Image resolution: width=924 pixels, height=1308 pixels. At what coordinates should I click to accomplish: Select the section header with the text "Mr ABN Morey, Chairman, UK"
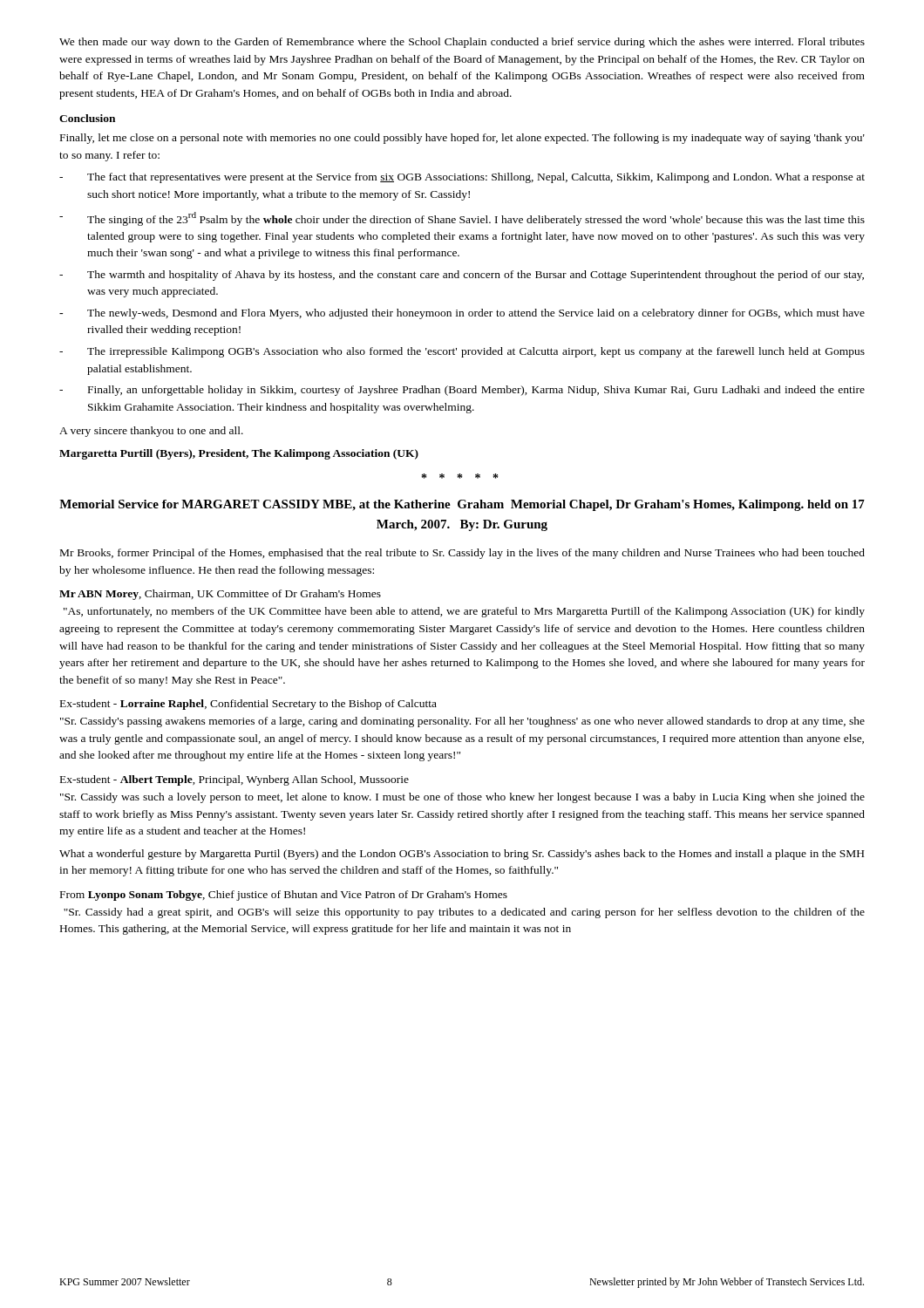coord(220,594)
